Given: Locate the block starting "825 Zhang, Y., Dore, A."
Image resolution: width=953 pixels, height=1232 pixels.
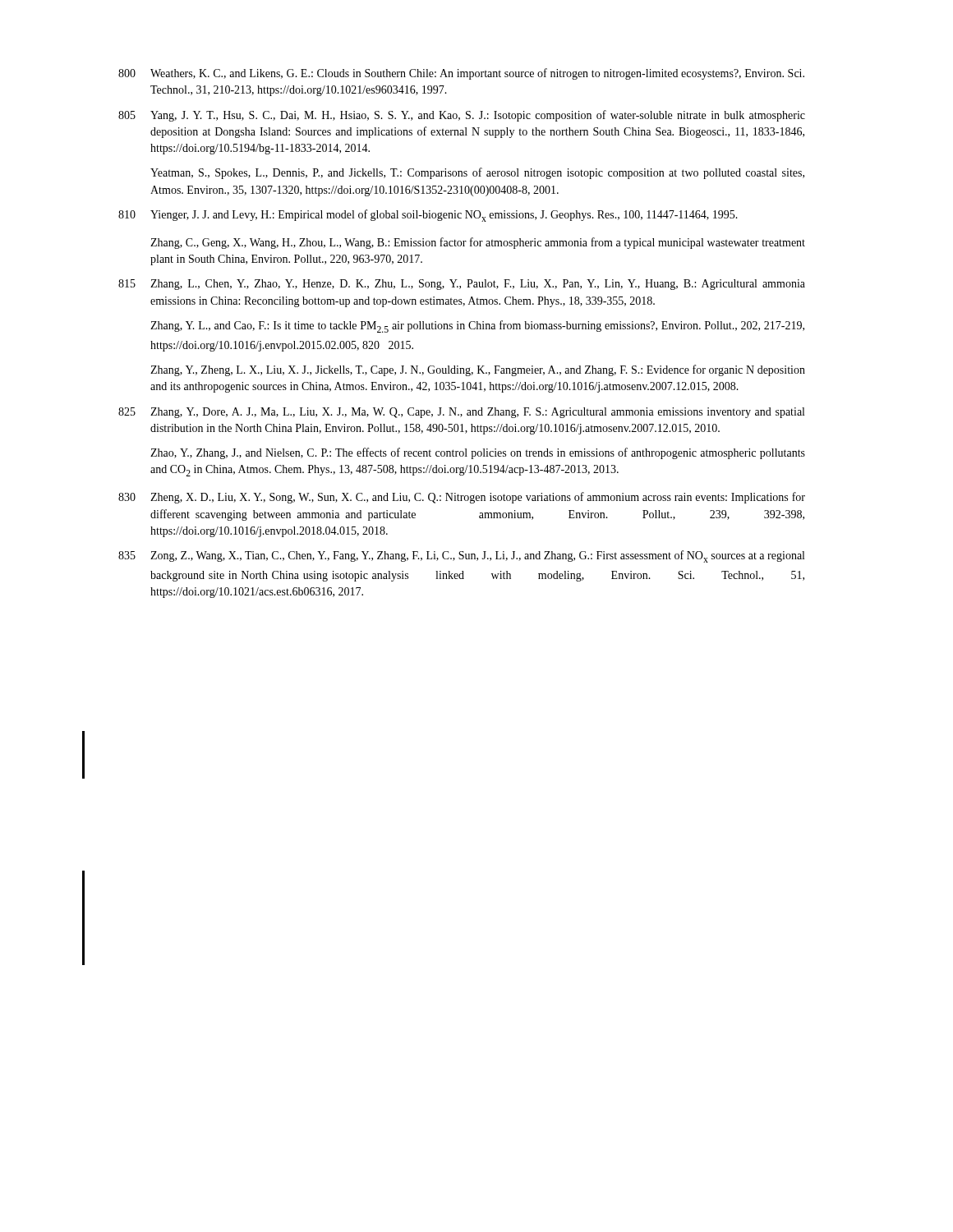Looking at the screenshot, I should (x=448, y=420).
